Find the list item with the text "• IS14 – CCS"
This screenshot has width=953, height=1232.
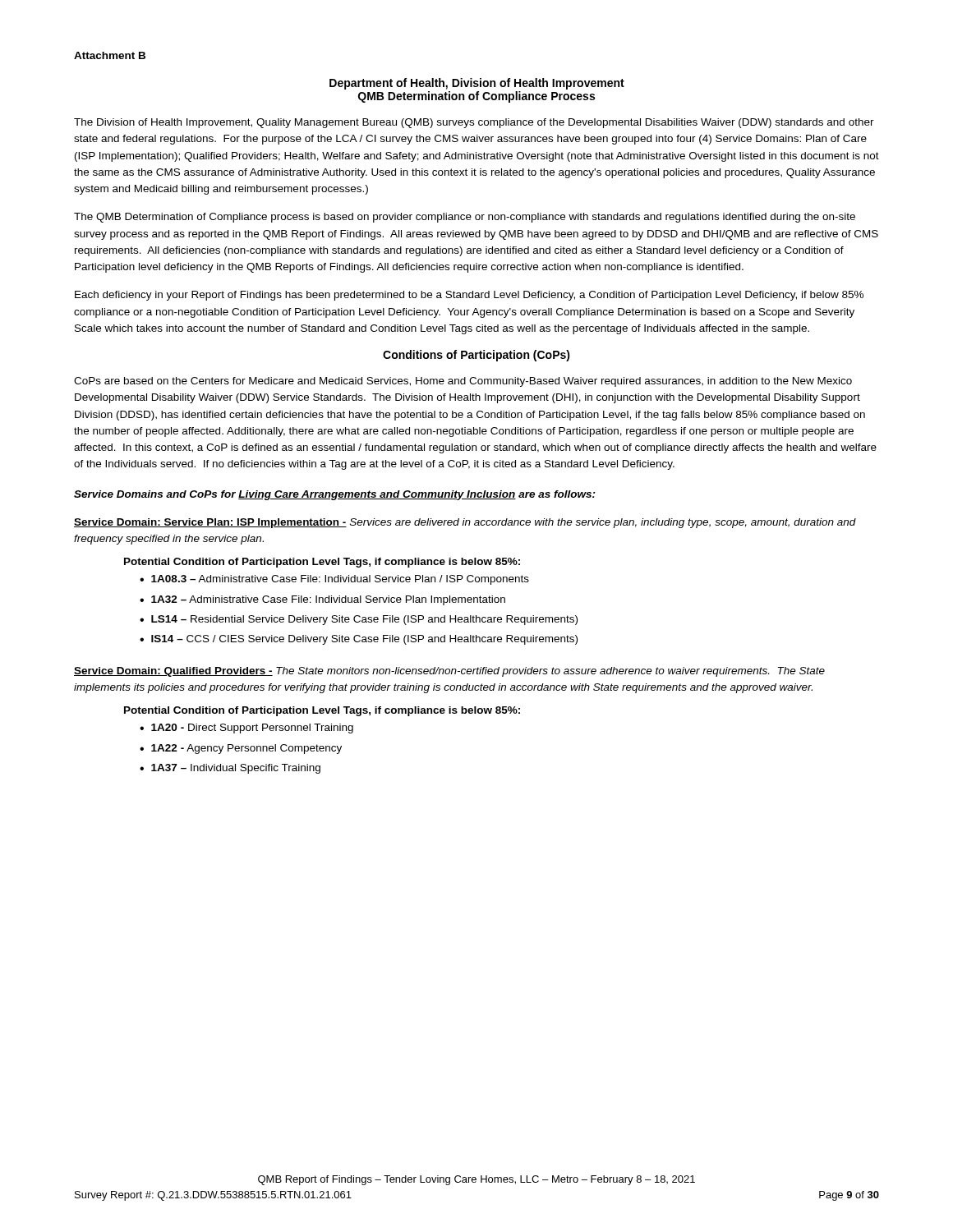[359, 640]
